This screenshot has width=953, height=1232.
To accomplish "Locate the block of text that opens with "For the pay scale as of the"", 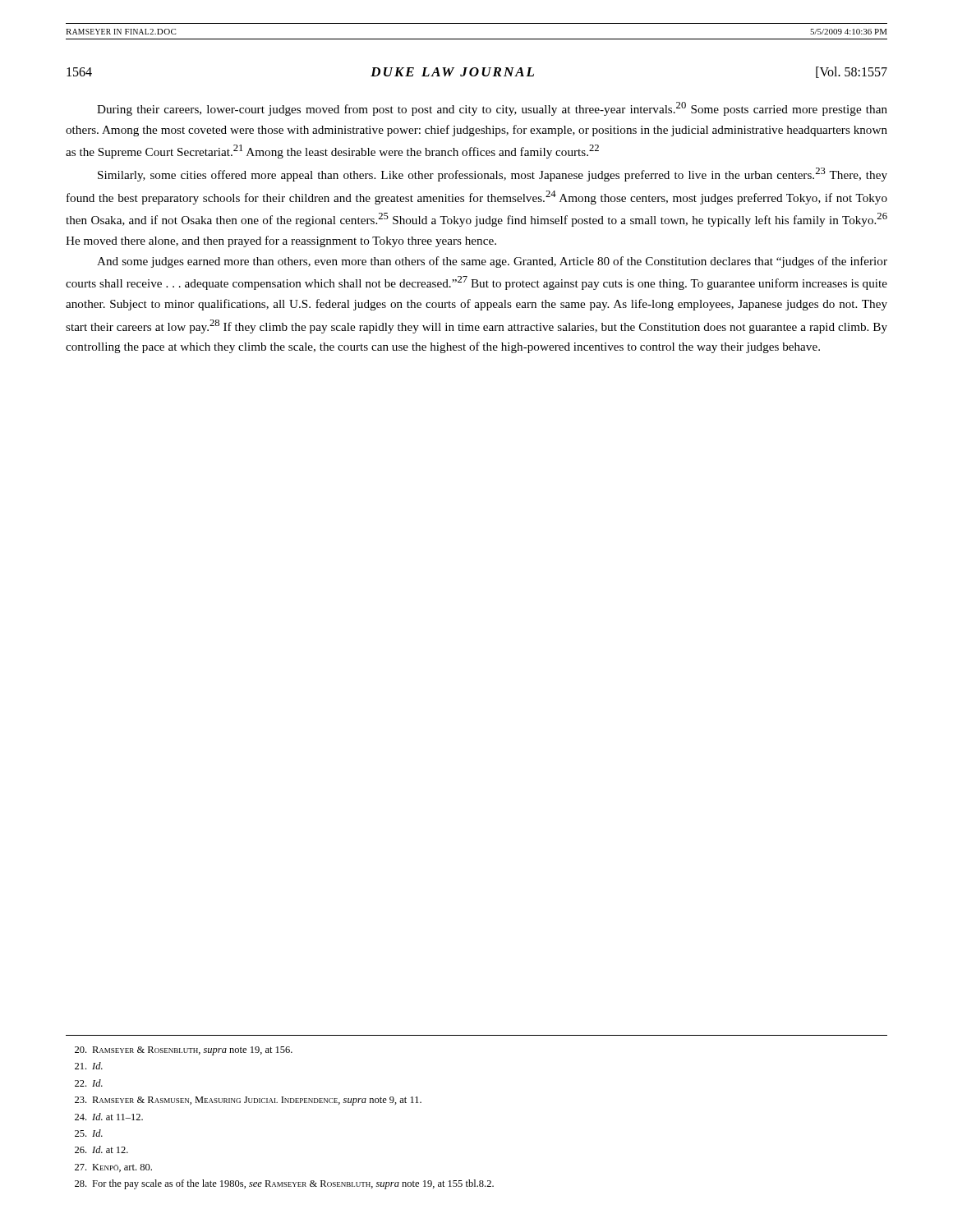I will tap(476, 1184).
